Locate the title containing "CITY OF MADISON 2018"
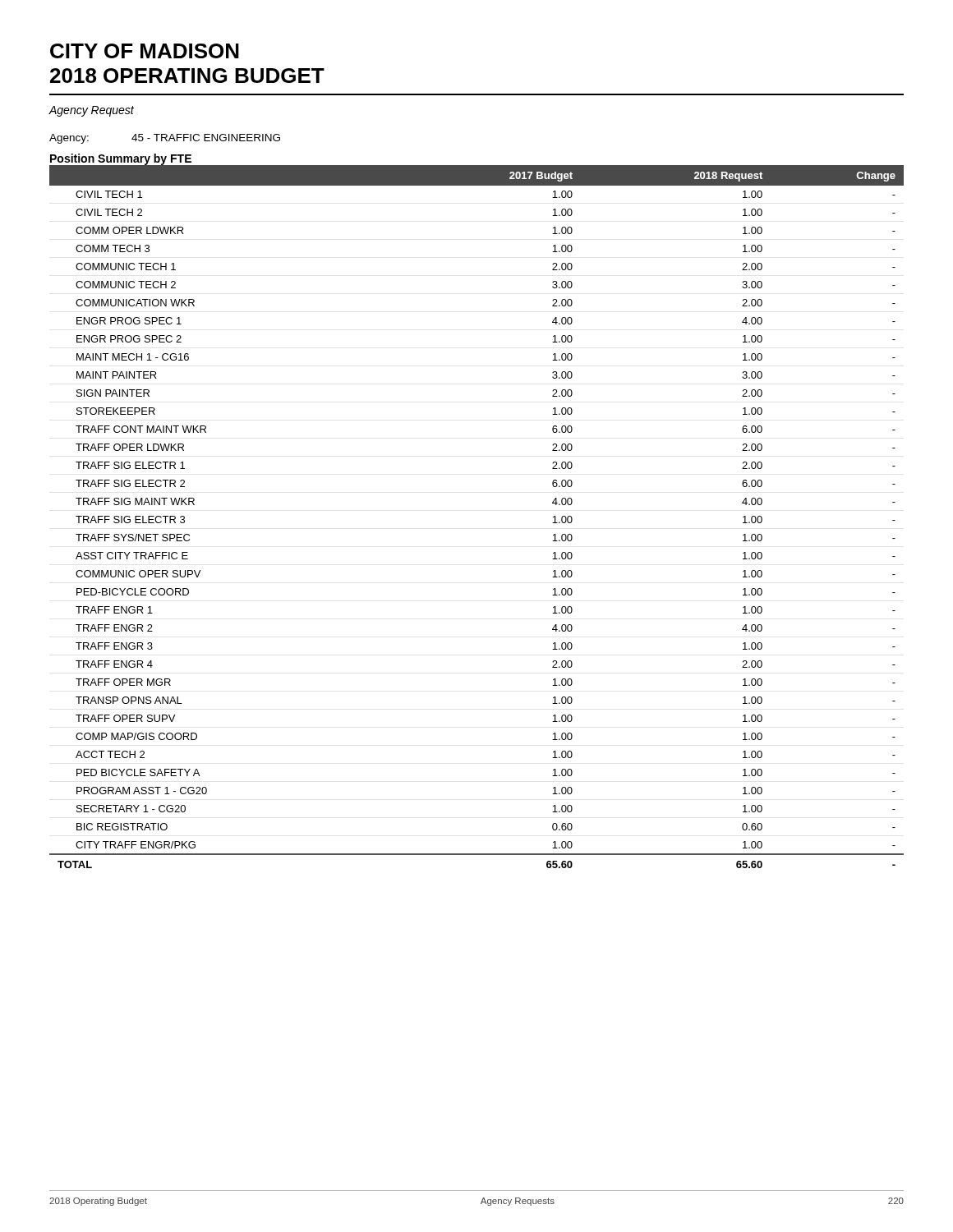This screenshot has height=1232, width=953. (x=145, y=51)
